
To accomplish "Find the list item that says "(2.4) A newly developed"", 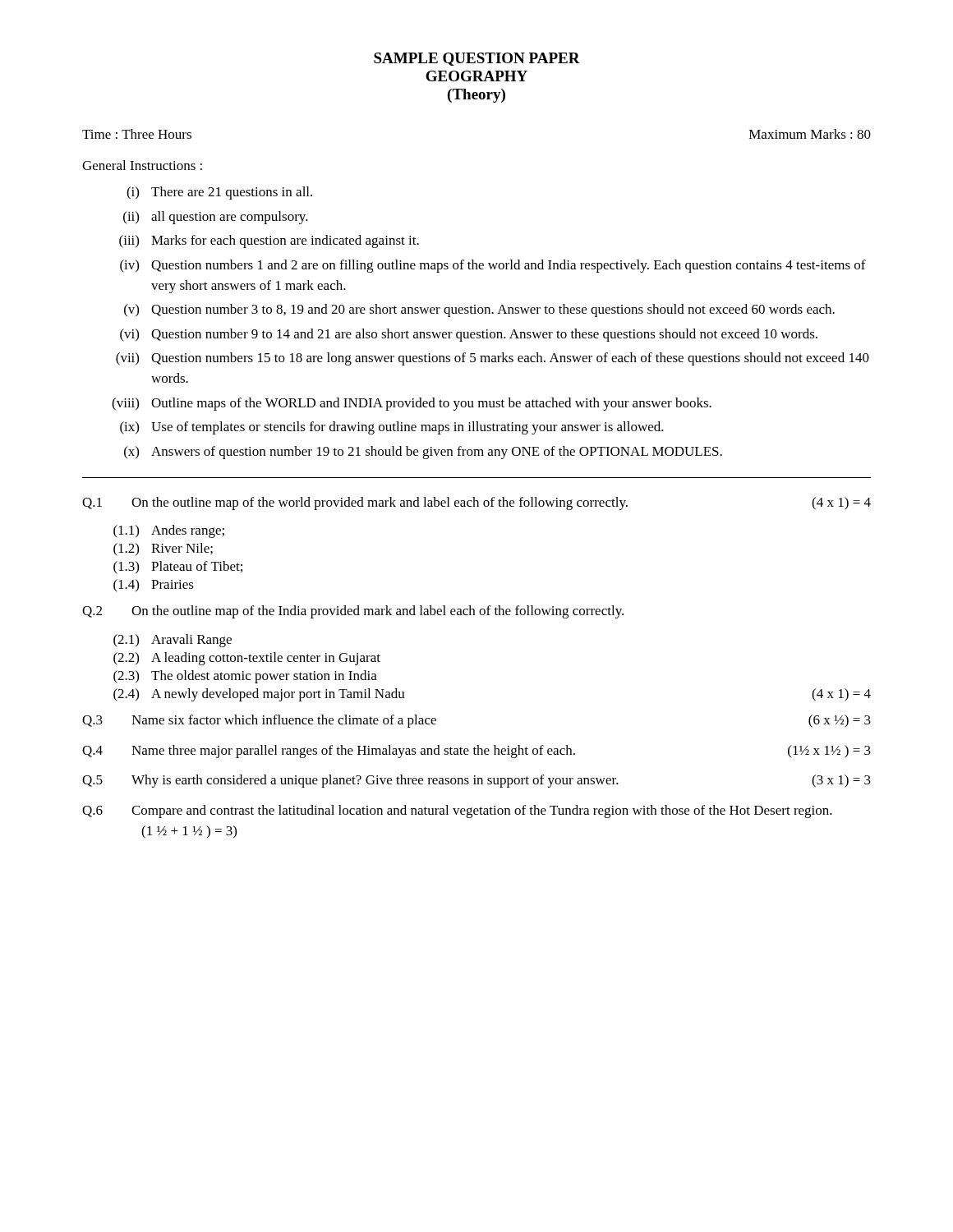I will click(257, 694).
